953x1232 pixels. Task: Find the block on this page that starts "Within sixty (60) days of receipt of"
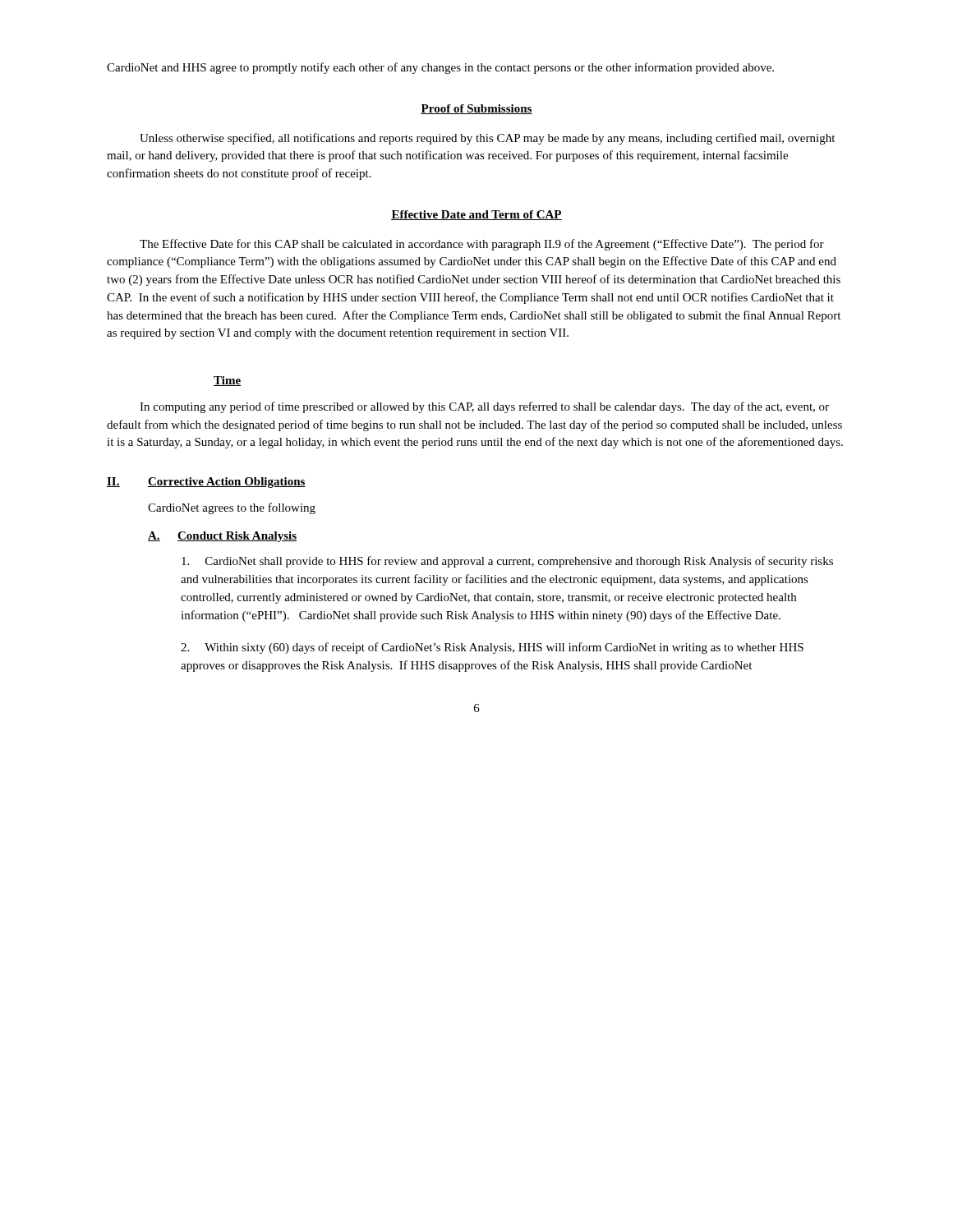(x=513, y=657)
